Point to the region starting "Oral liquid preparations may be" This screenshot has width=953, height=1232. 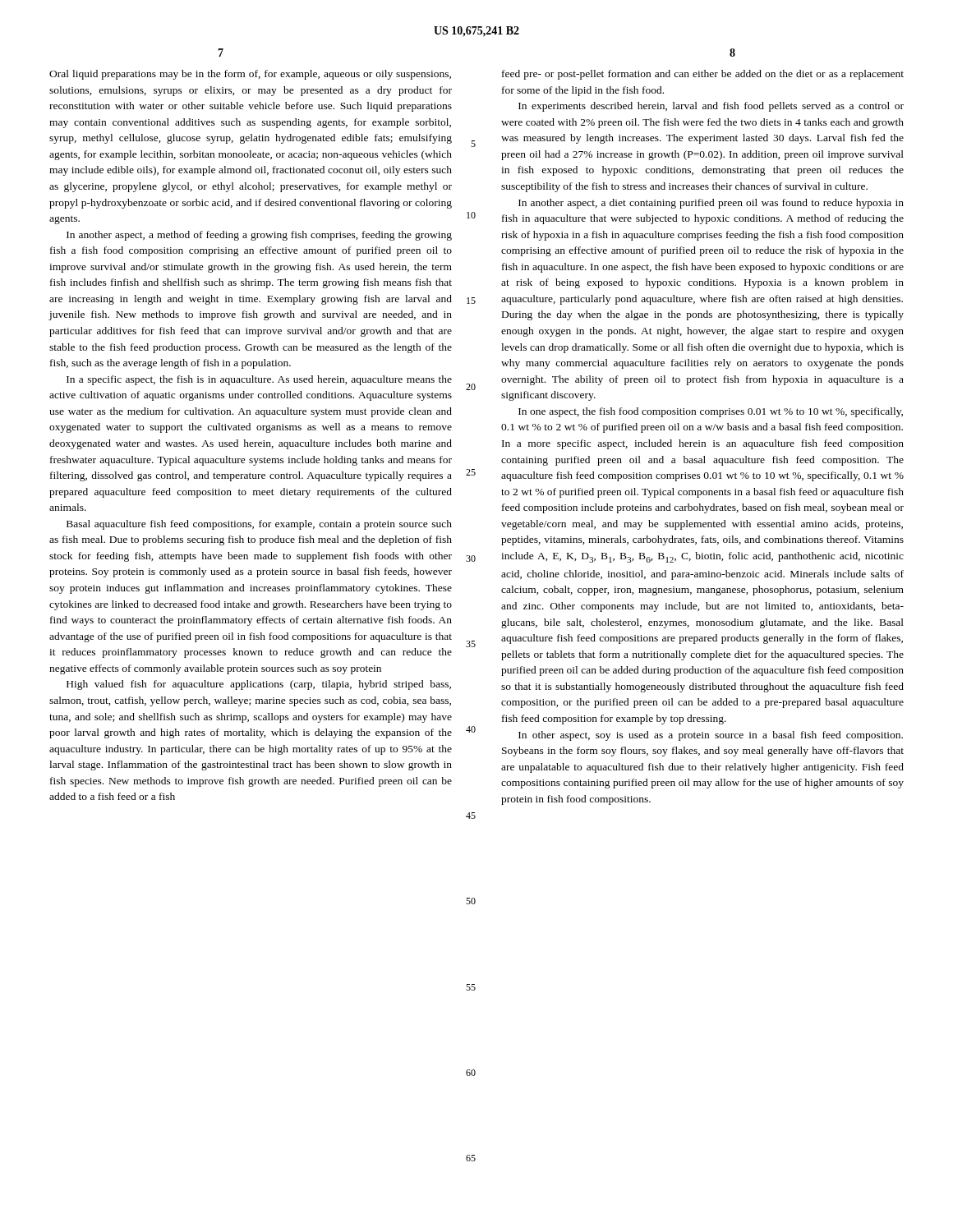click(x=251, y=435)
